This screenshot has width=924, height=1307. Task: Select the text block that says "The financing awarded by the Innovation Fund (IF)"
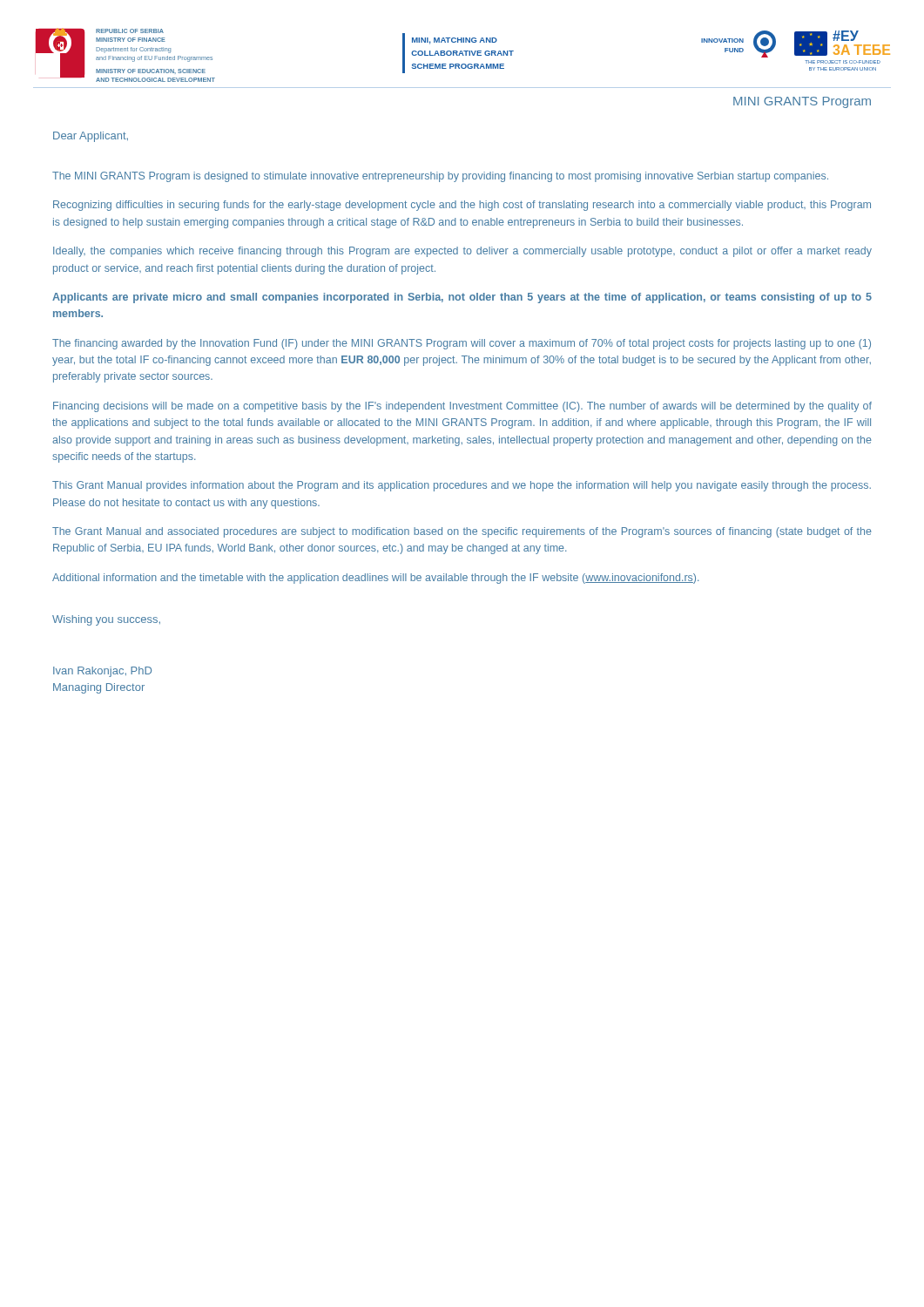pyautogui.click(x=462, y=360)
